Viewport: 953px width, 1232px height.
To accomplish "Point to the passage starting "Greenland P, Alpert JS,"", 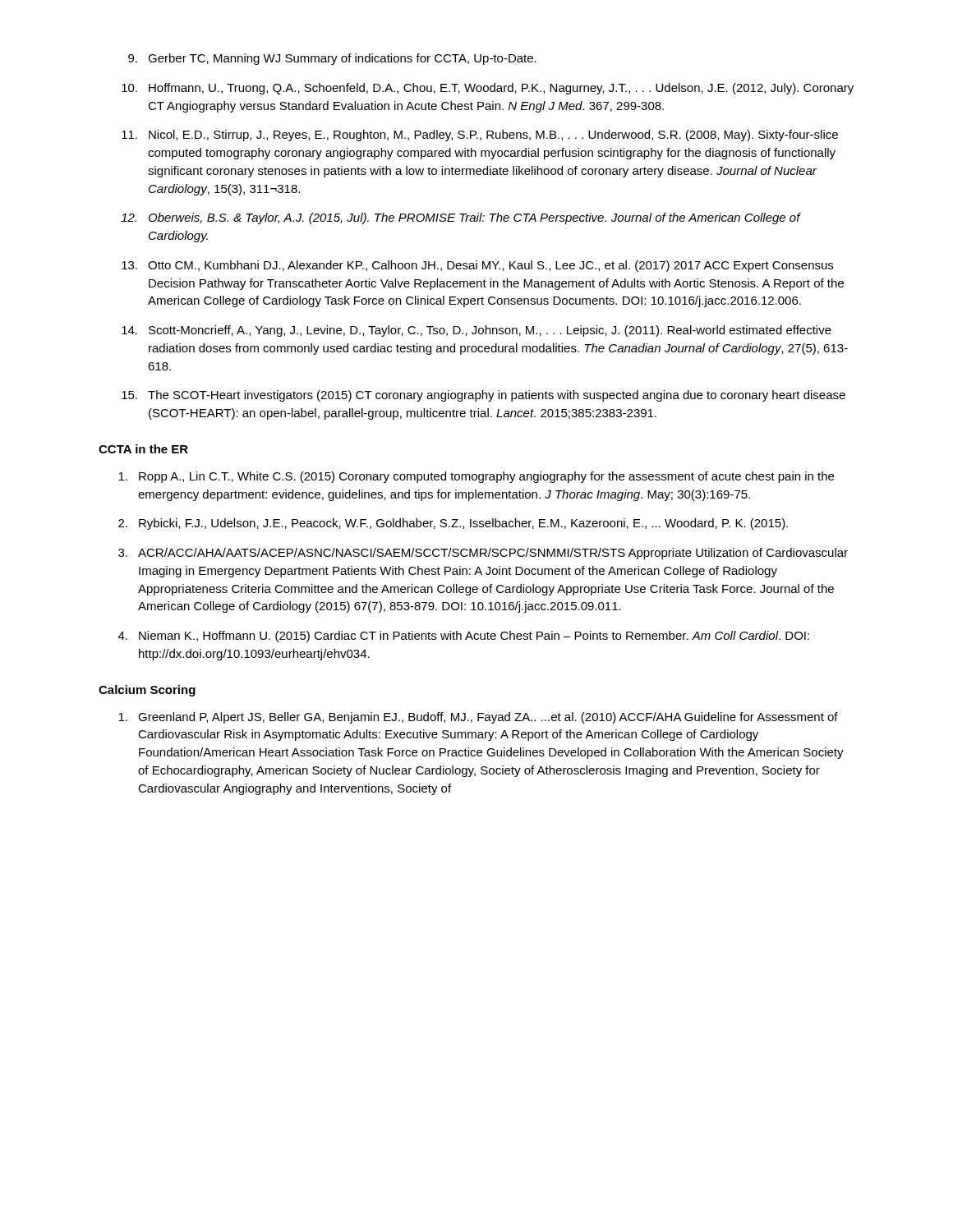I will pyautogui.click(x=476, y=752).
